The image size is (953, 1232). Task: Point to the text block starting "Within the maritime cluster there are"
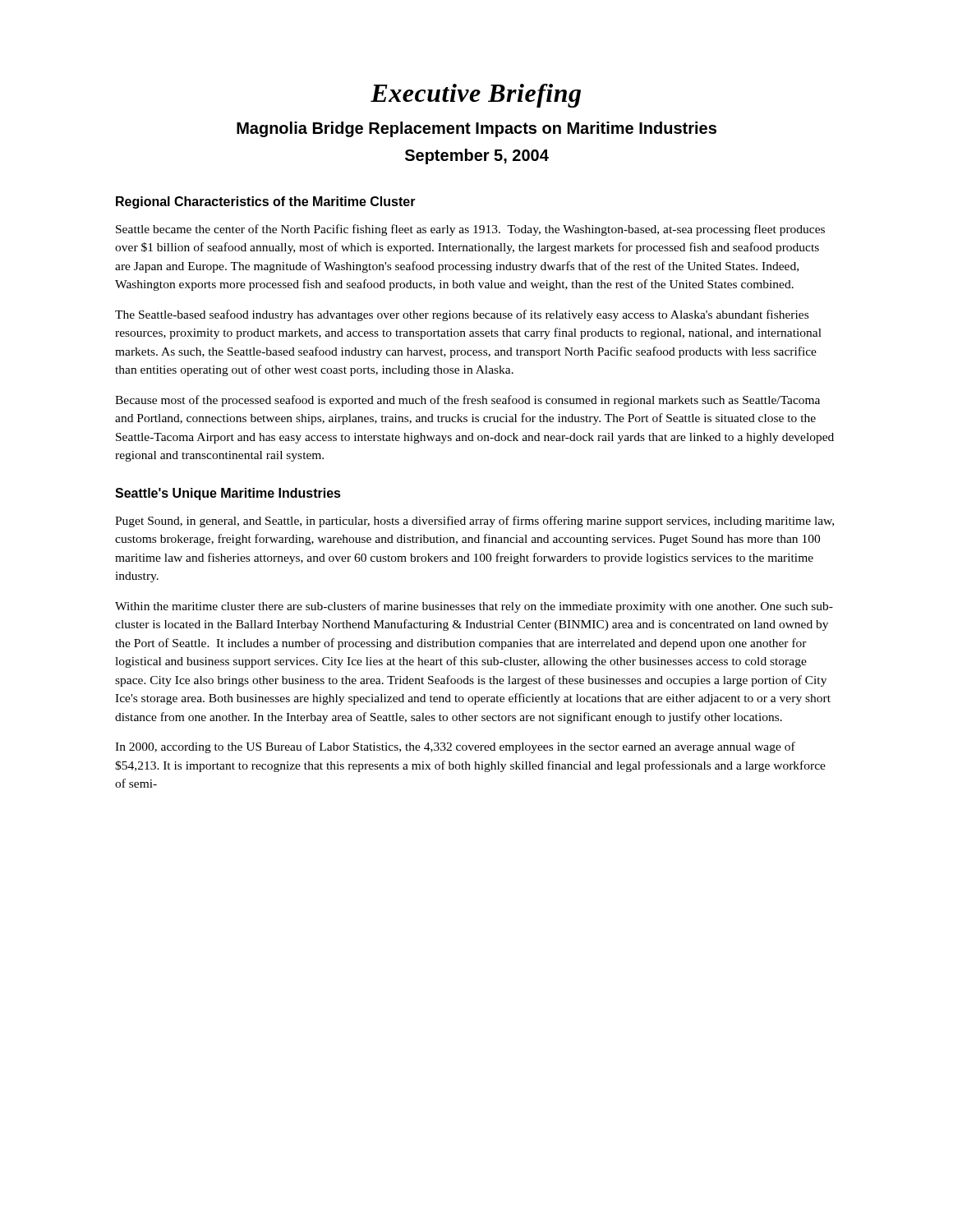[x=474, y=661]
